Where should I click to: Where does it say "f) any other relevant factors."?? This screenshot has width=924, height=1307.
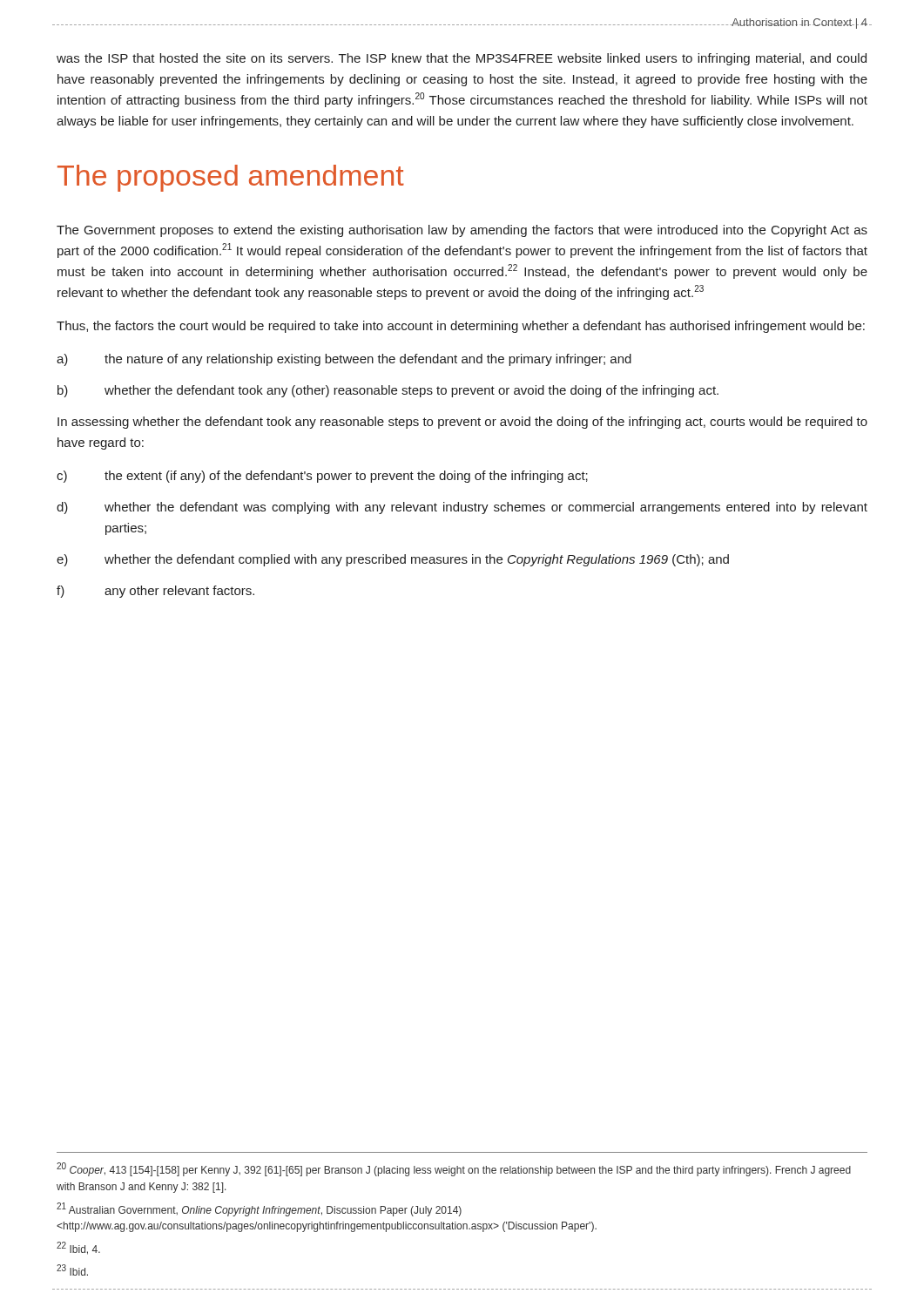[155, 592]
